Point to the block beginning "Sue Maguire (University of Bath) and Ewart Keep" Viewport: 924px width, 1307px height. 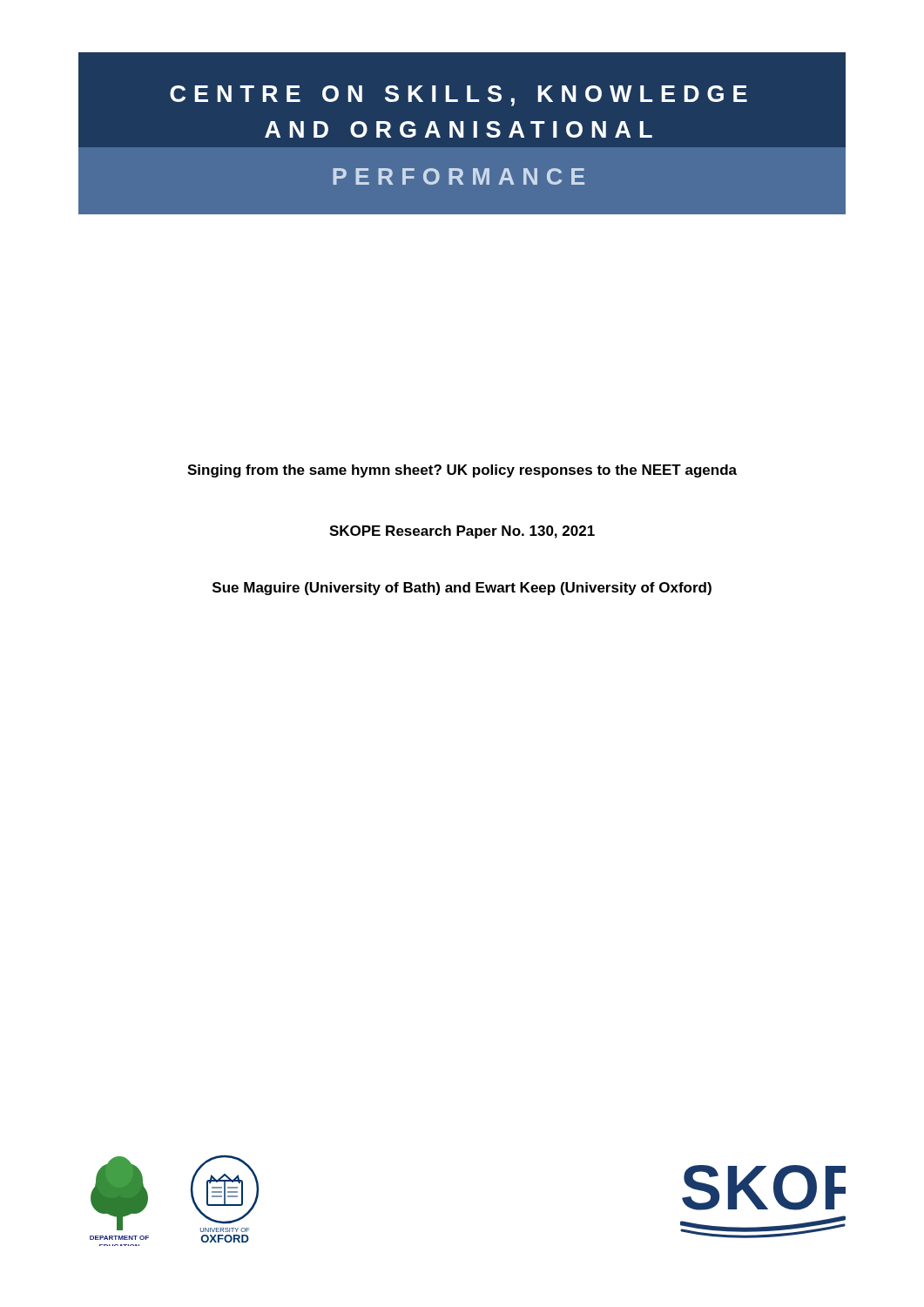pyautogui.click(x=462, y=588)
